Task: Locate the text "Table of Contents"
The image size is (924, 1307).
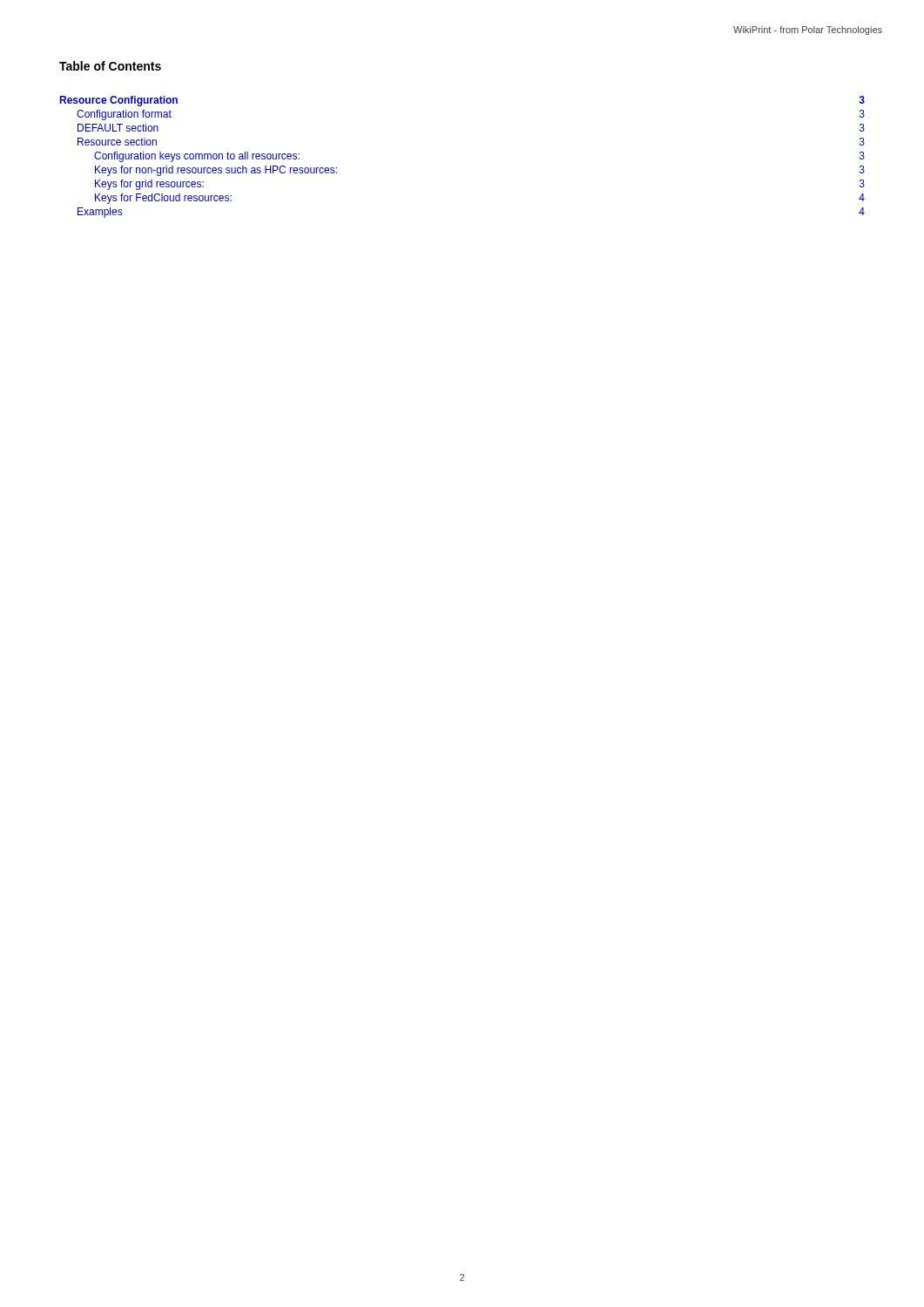Action: click(110, 66)
